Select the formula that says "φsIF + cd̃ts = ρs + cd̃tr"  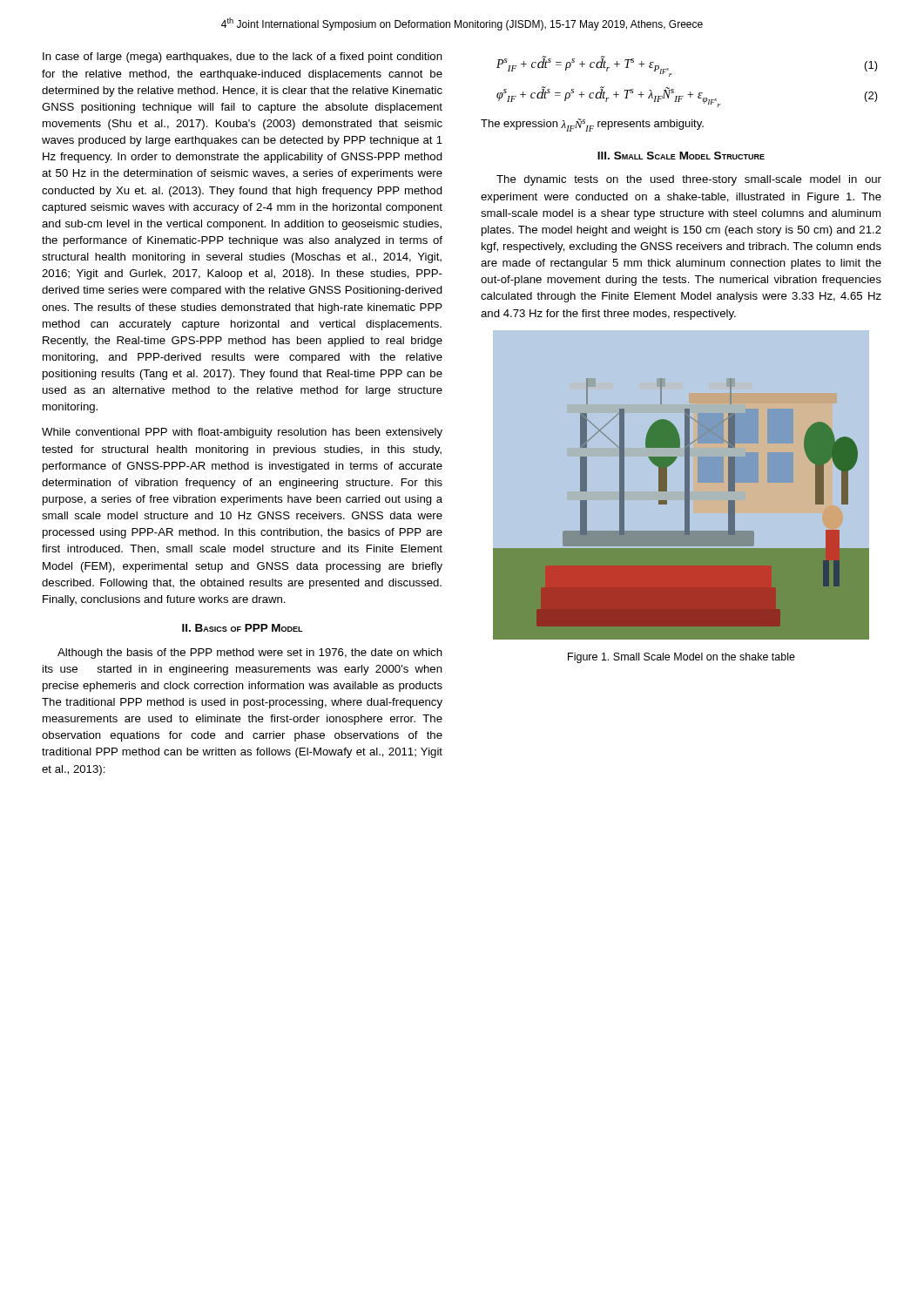point(681,97)
